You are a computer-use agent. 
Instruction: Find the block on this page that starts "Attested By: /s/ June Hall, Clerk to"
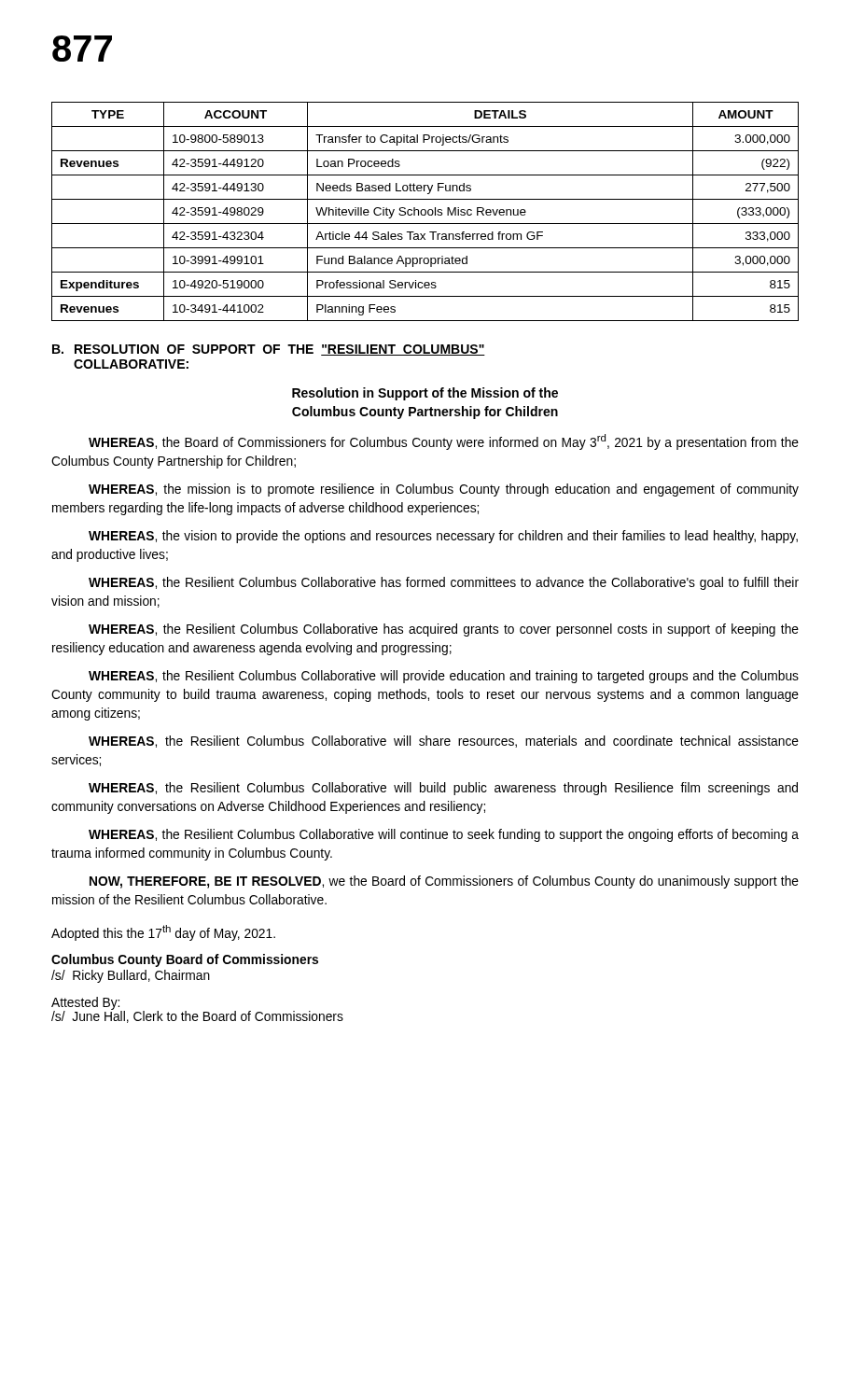coord(197,1010)
